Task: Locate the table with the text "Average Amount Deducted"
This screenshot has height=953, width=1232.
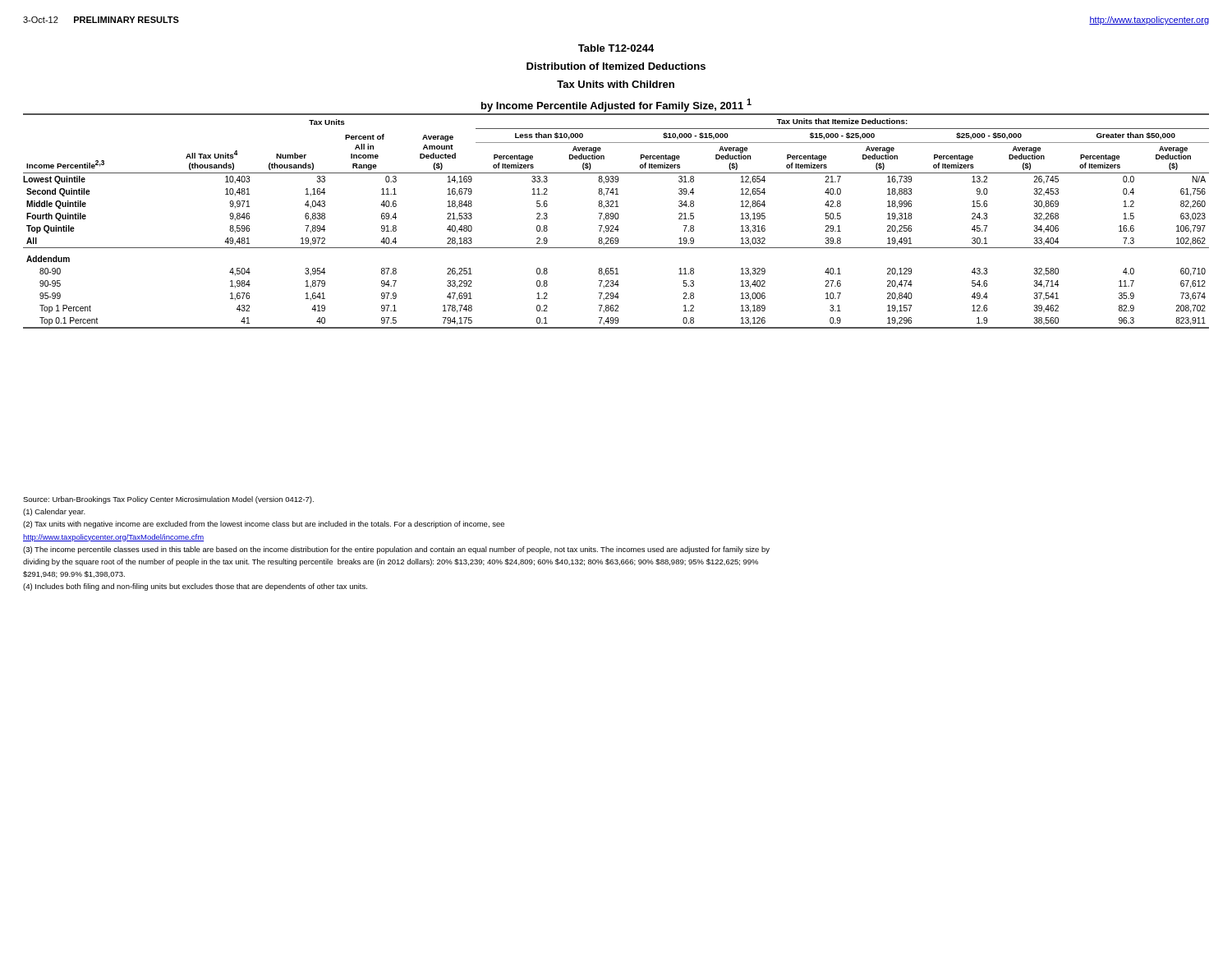Action: pyautogui.click(x=616, y=221)
